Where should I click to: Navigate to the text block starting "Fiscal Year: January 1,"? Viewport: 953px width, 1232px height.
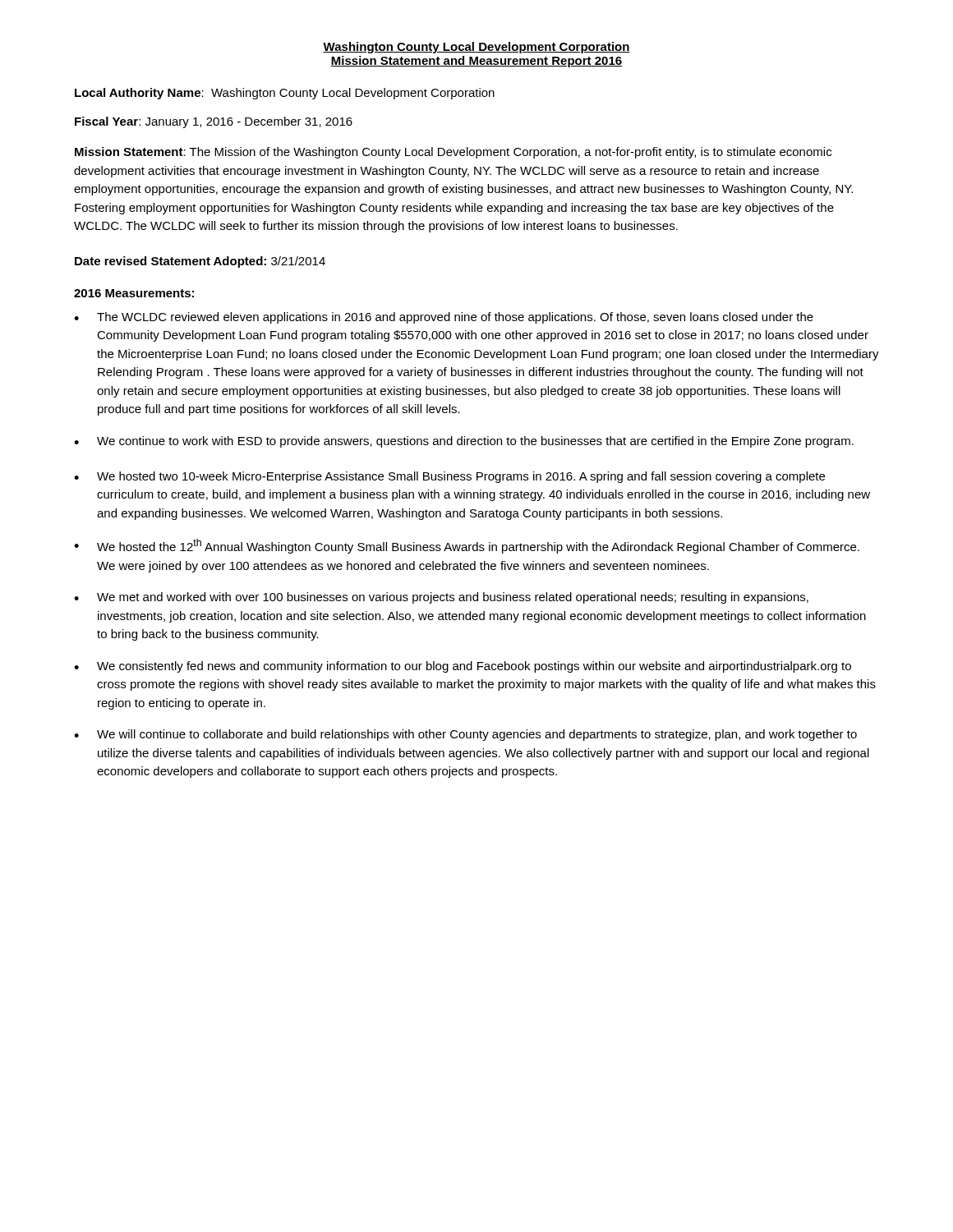pyautogui.click(x=213, y=121)
